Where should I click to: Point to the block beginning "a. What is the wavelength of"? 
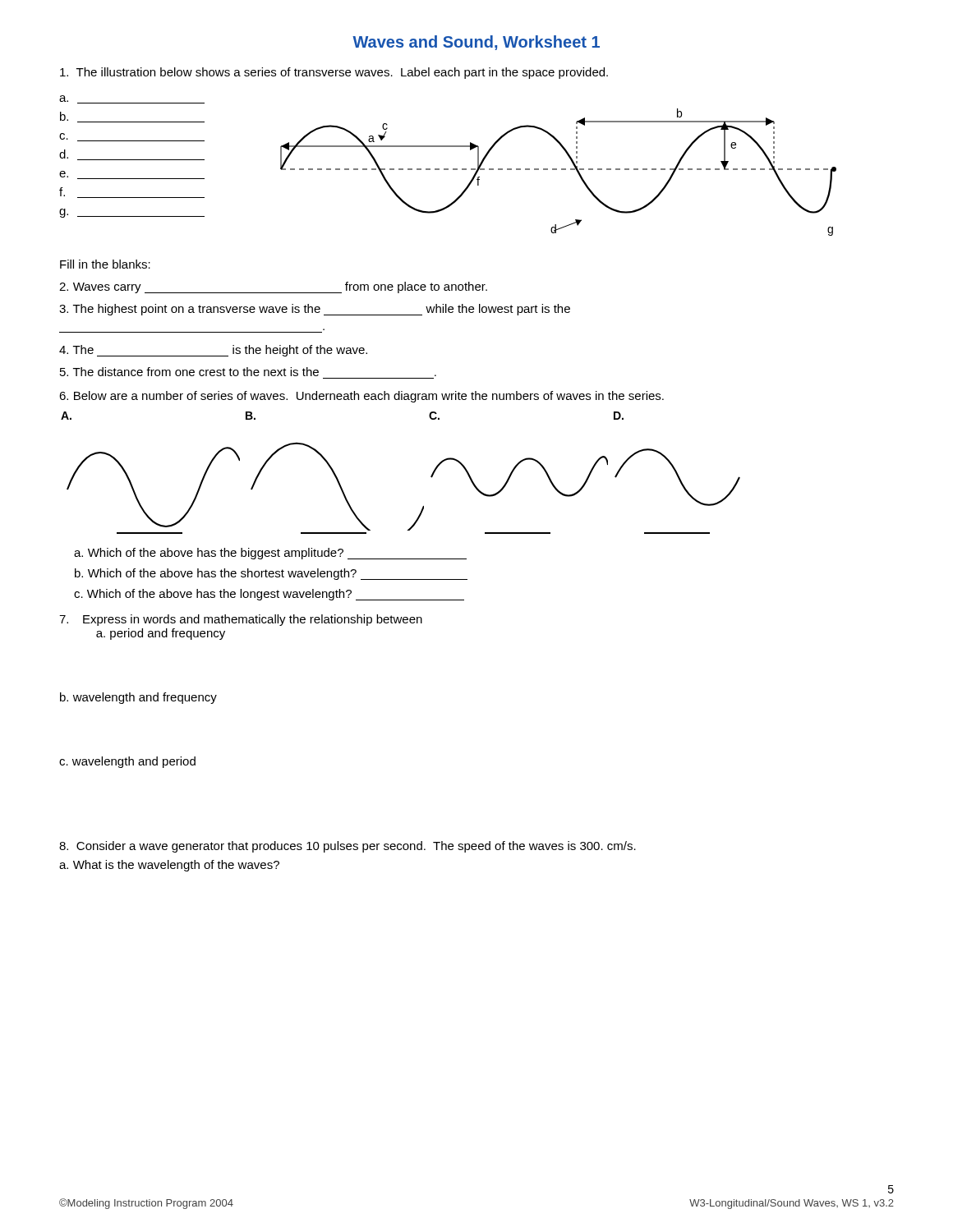tap(169, 864)
